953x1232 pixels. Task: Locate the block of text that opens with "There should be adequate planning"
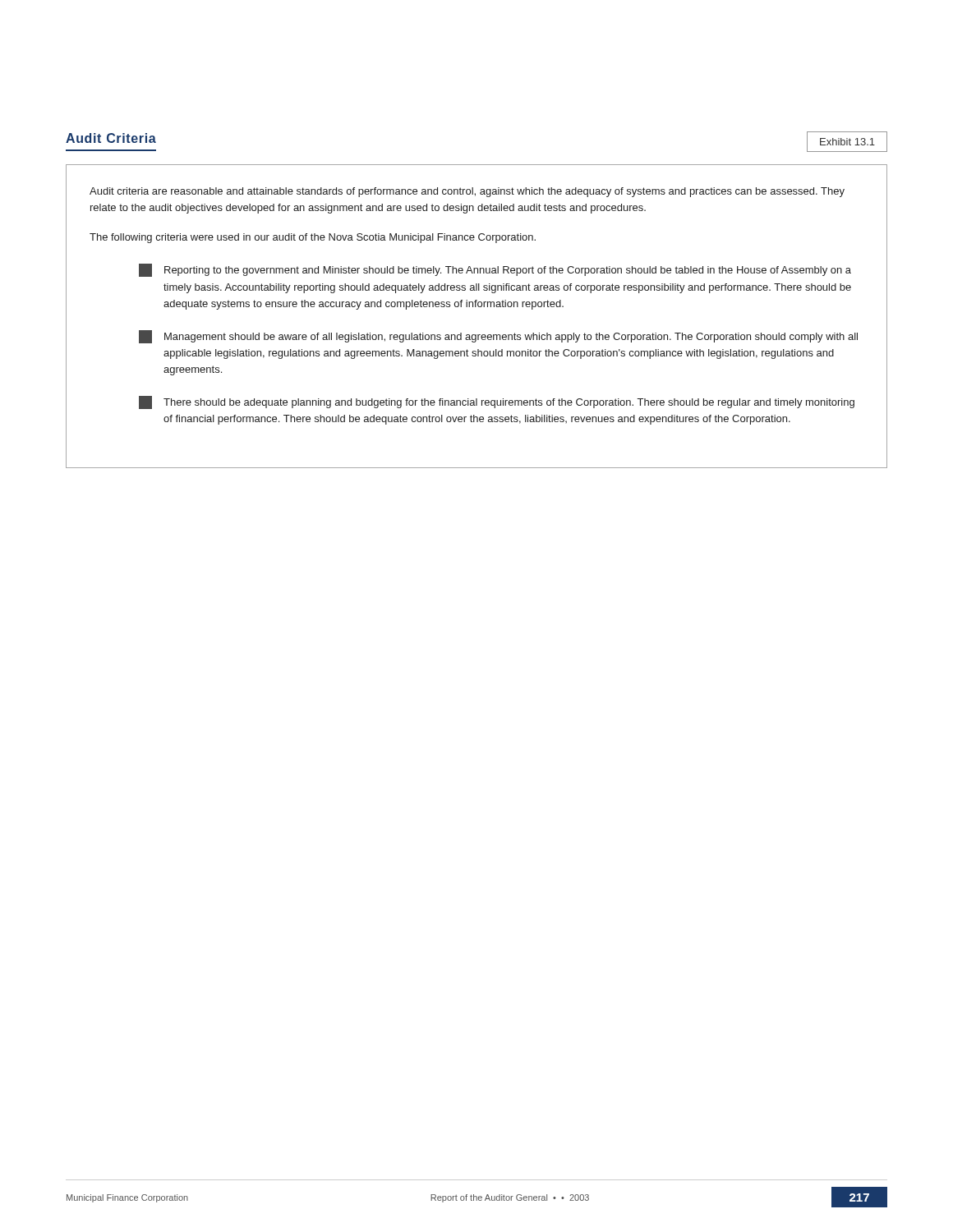(x=501, y=411)
